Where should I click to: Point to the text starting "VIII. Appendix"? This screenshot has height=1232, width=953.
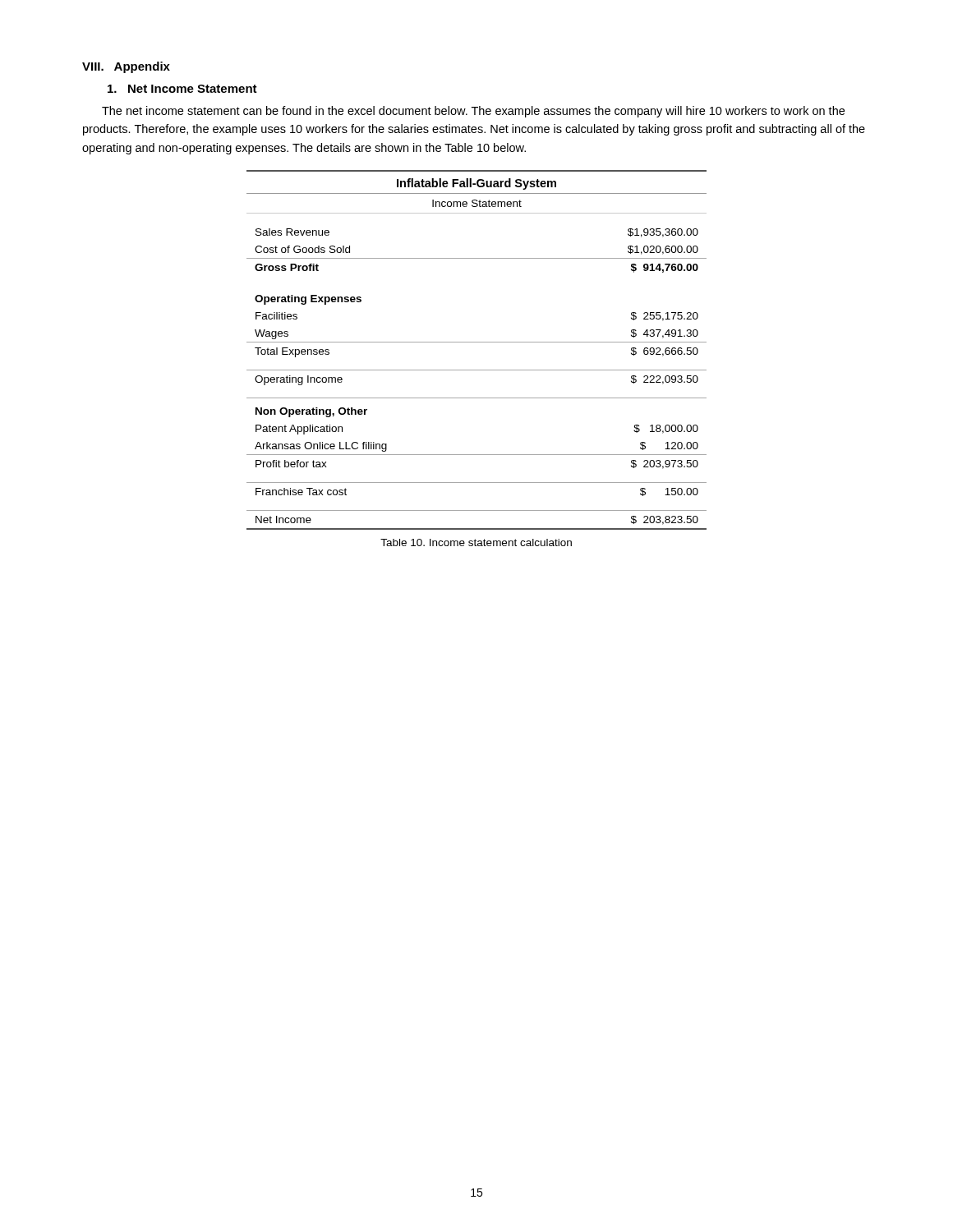[126, 66]
